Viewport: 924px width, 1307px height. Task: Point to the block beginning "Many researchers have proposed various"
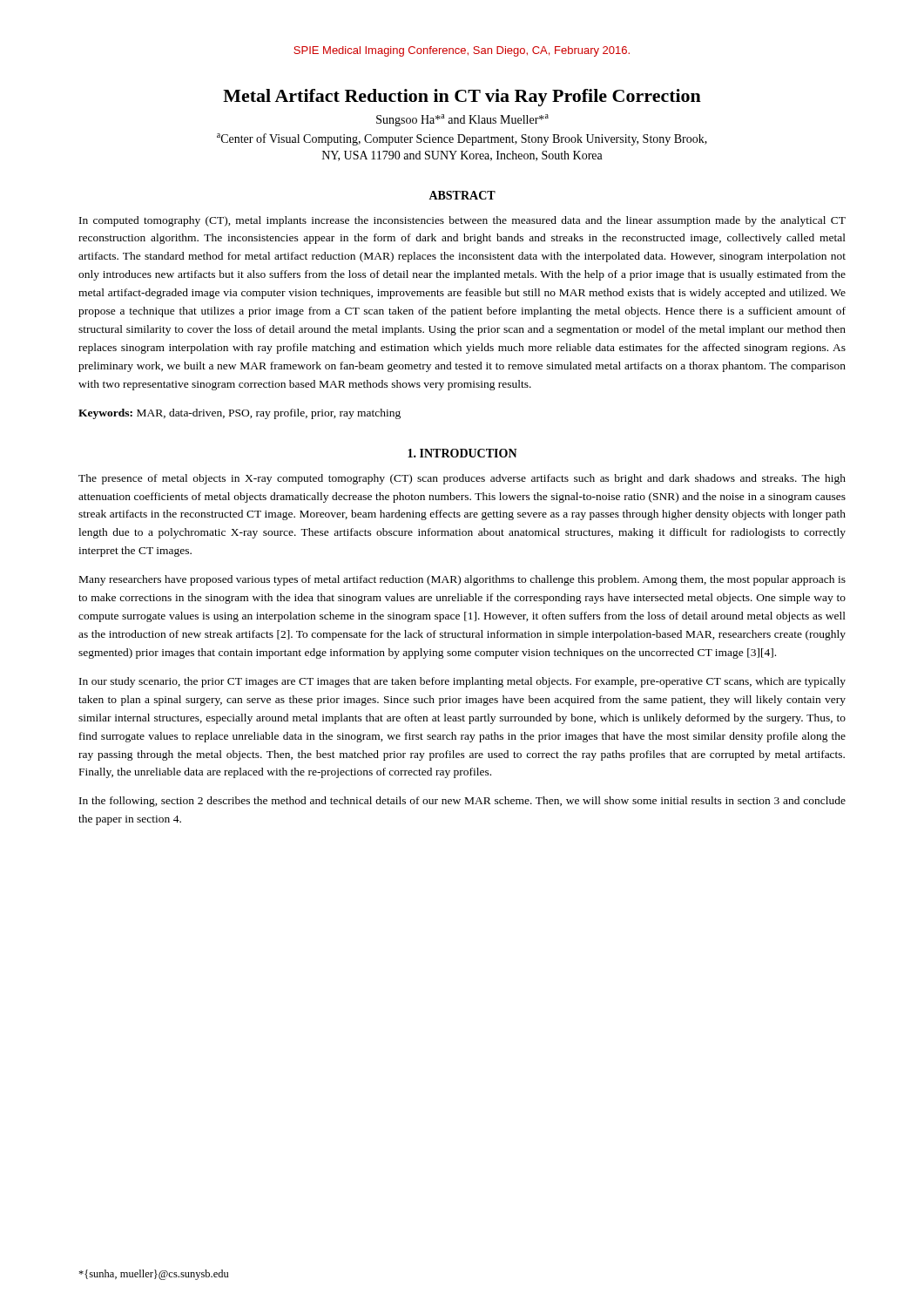tap(462, 616)
